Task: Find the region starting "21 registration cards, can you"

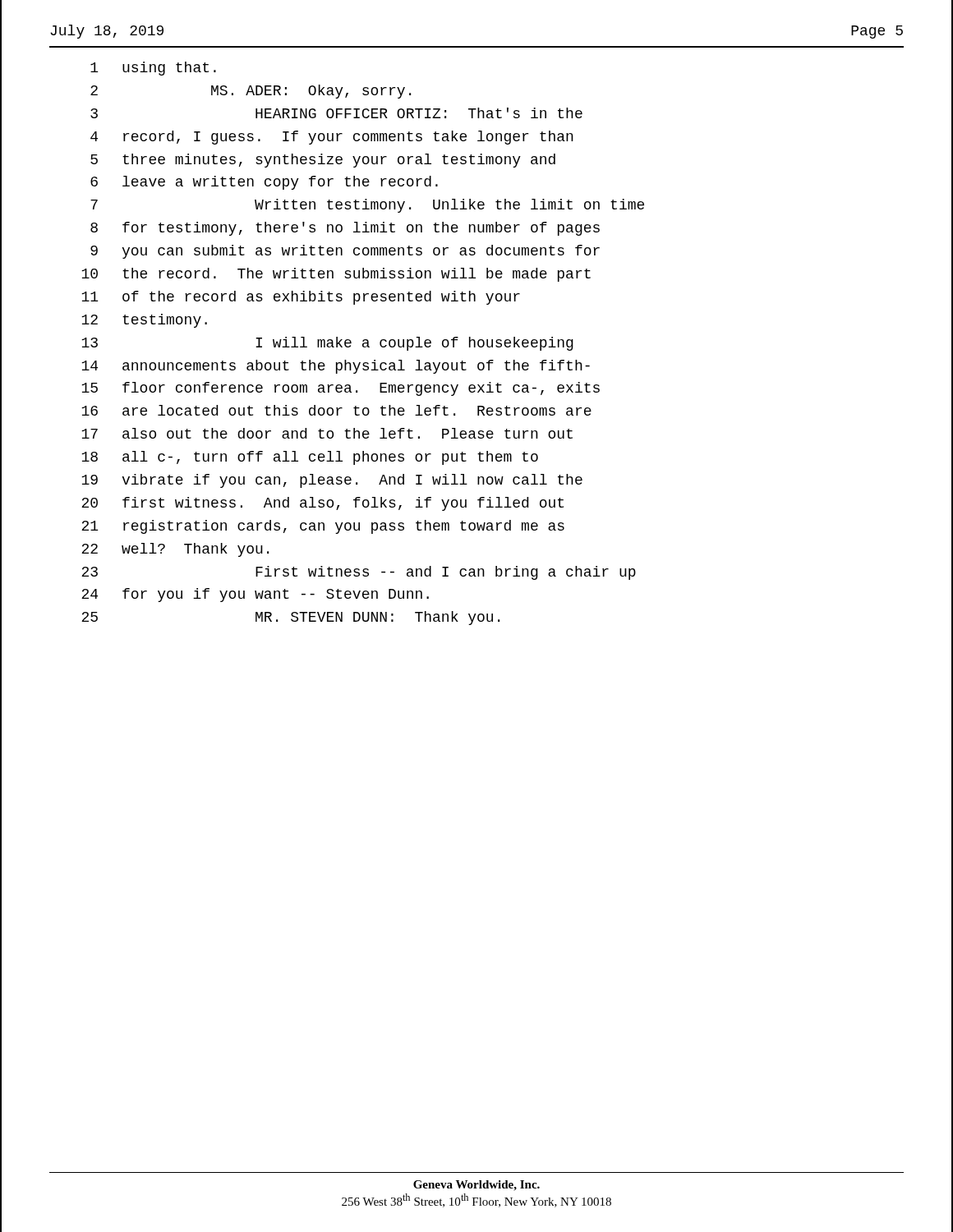Action: pos(476,527)
